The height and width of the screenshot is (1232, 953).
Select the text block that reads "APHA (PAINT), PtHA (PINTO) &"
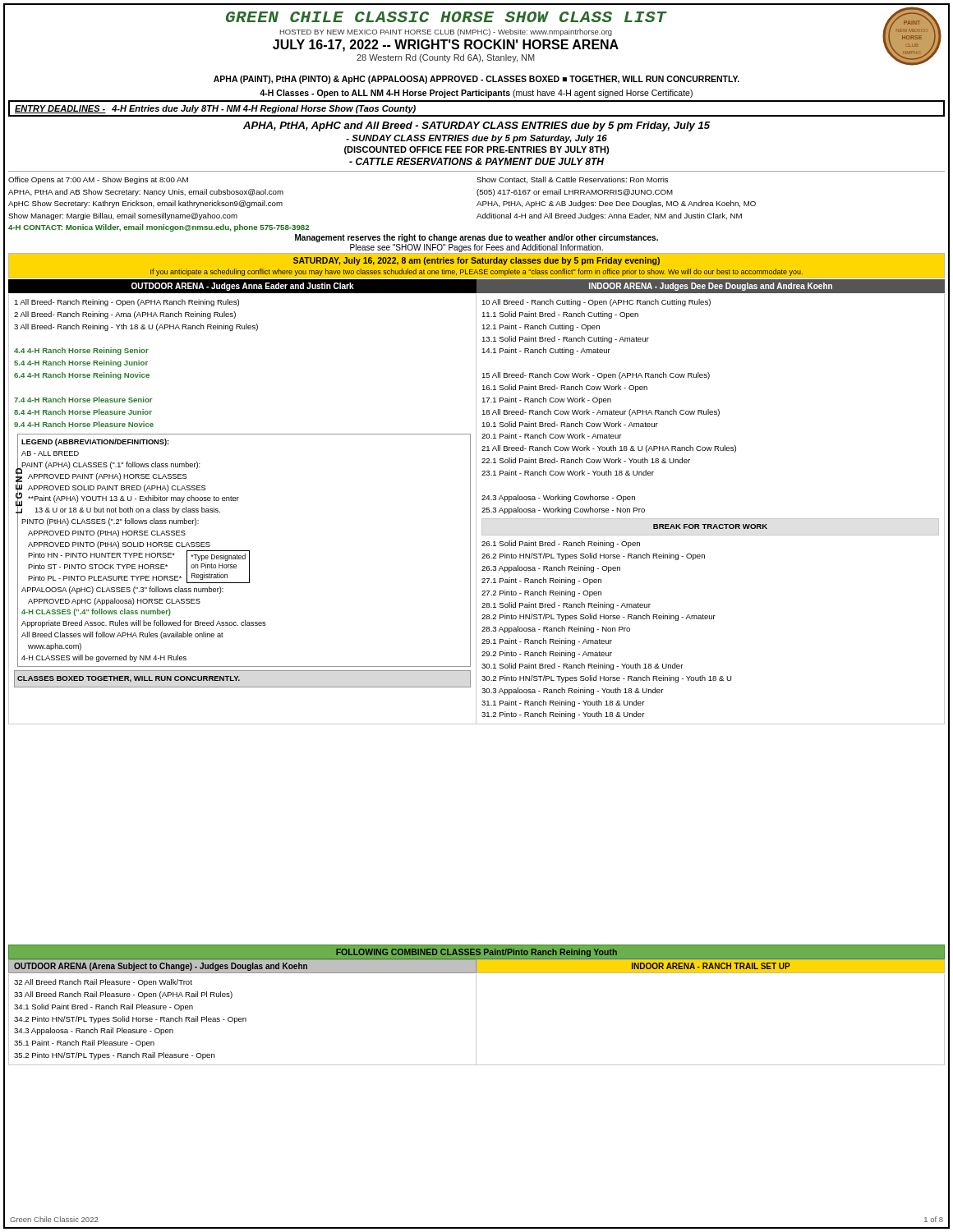tap(476, 79)
